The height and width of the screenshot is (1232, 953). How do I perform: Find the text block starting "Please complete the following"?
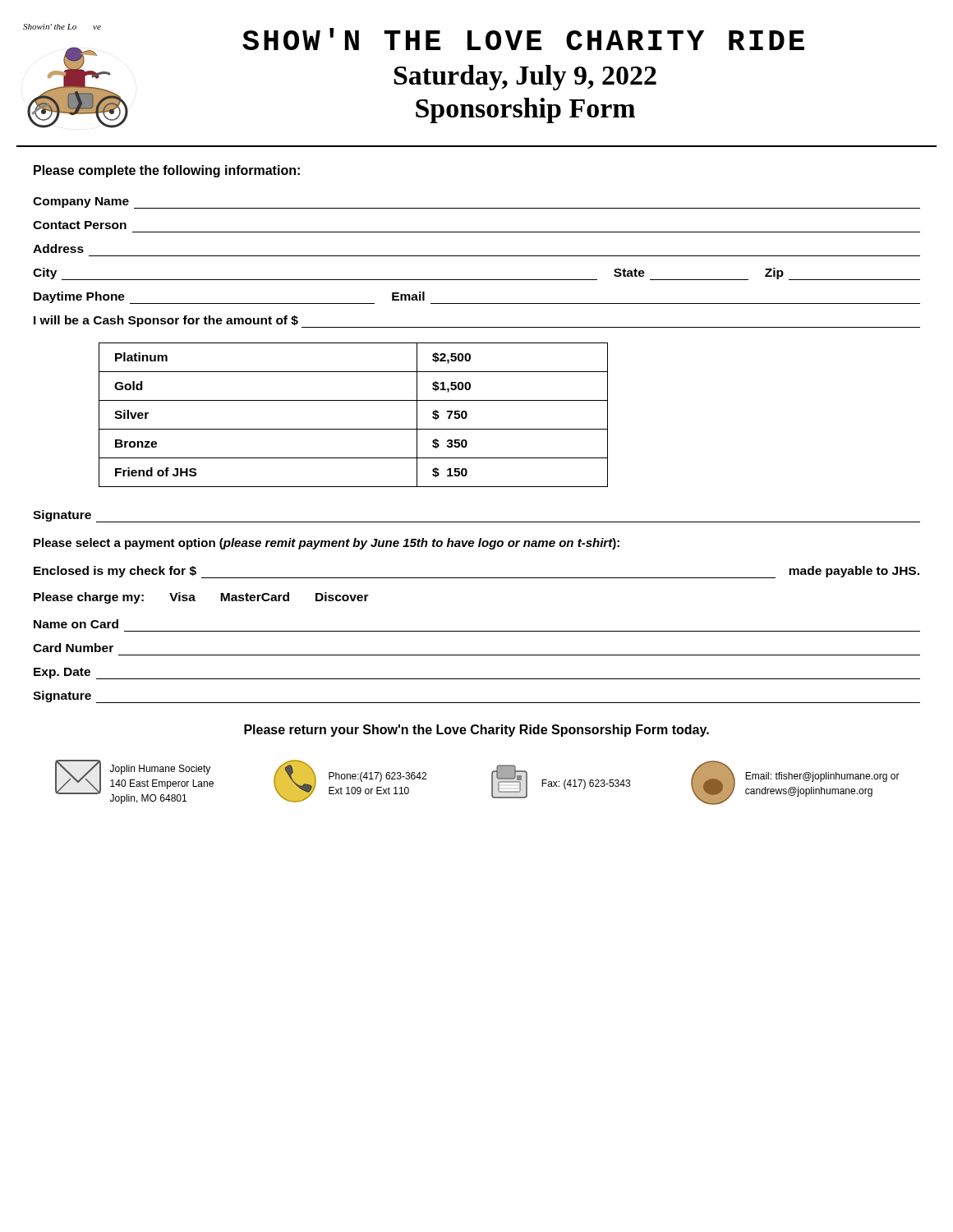coord(167,170)
